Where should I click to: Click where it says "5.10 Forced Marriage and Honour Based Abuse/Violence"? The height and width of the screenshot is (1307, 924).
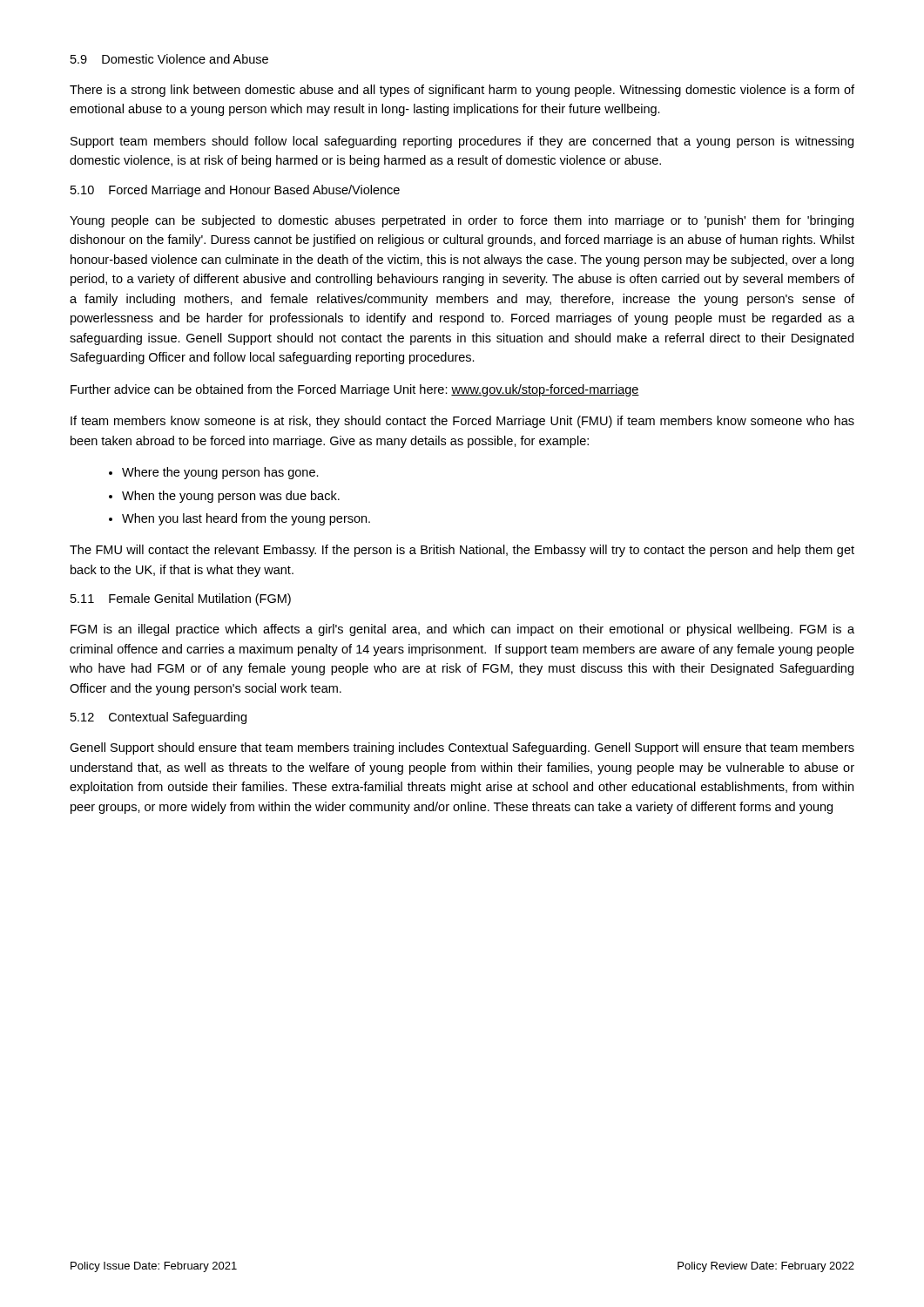[235, 190]
